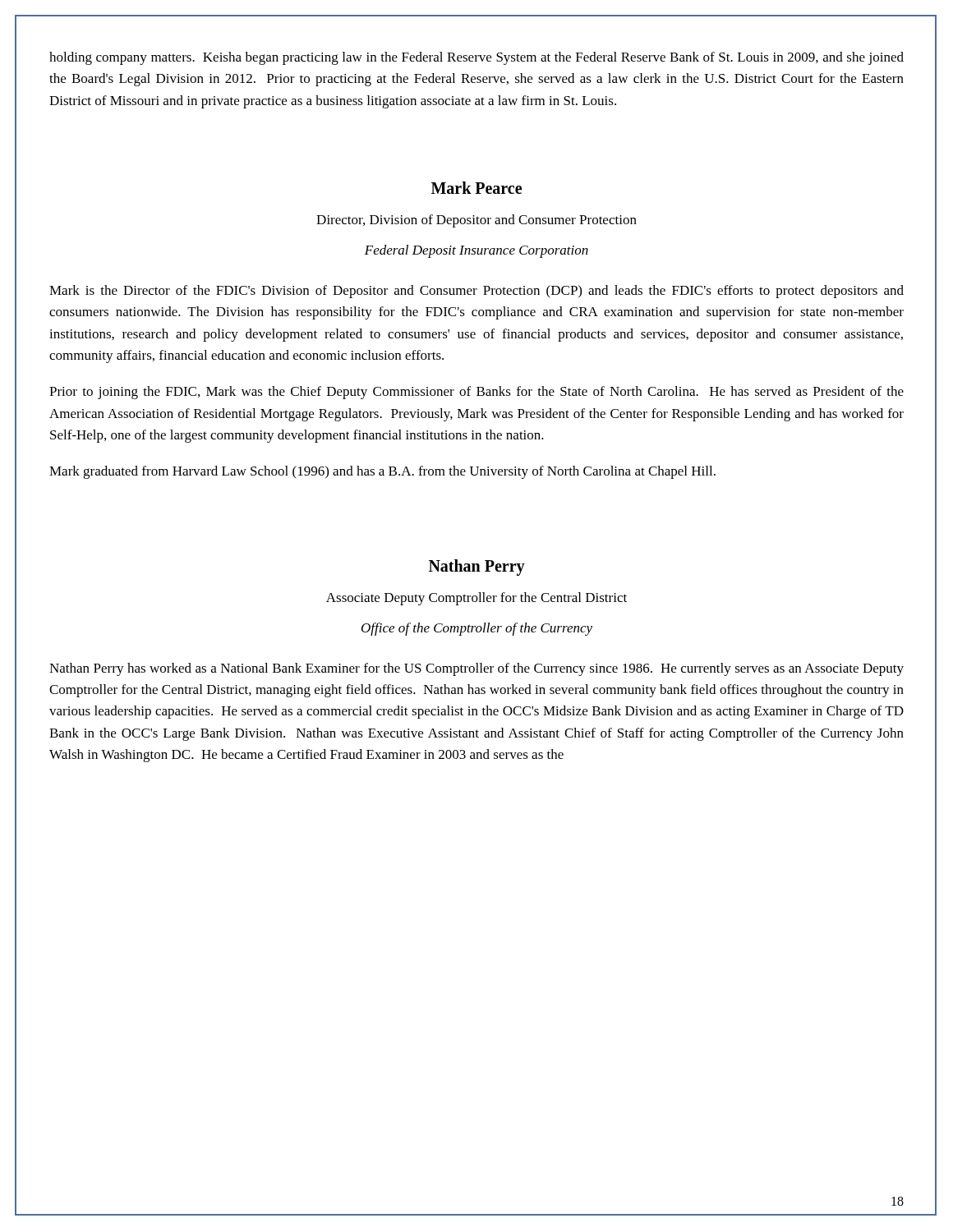953x1232 pixels.
Task: Locate the text block containing "Mark graduated from Harvard Law School (1996)"
Action: [476, 472]
